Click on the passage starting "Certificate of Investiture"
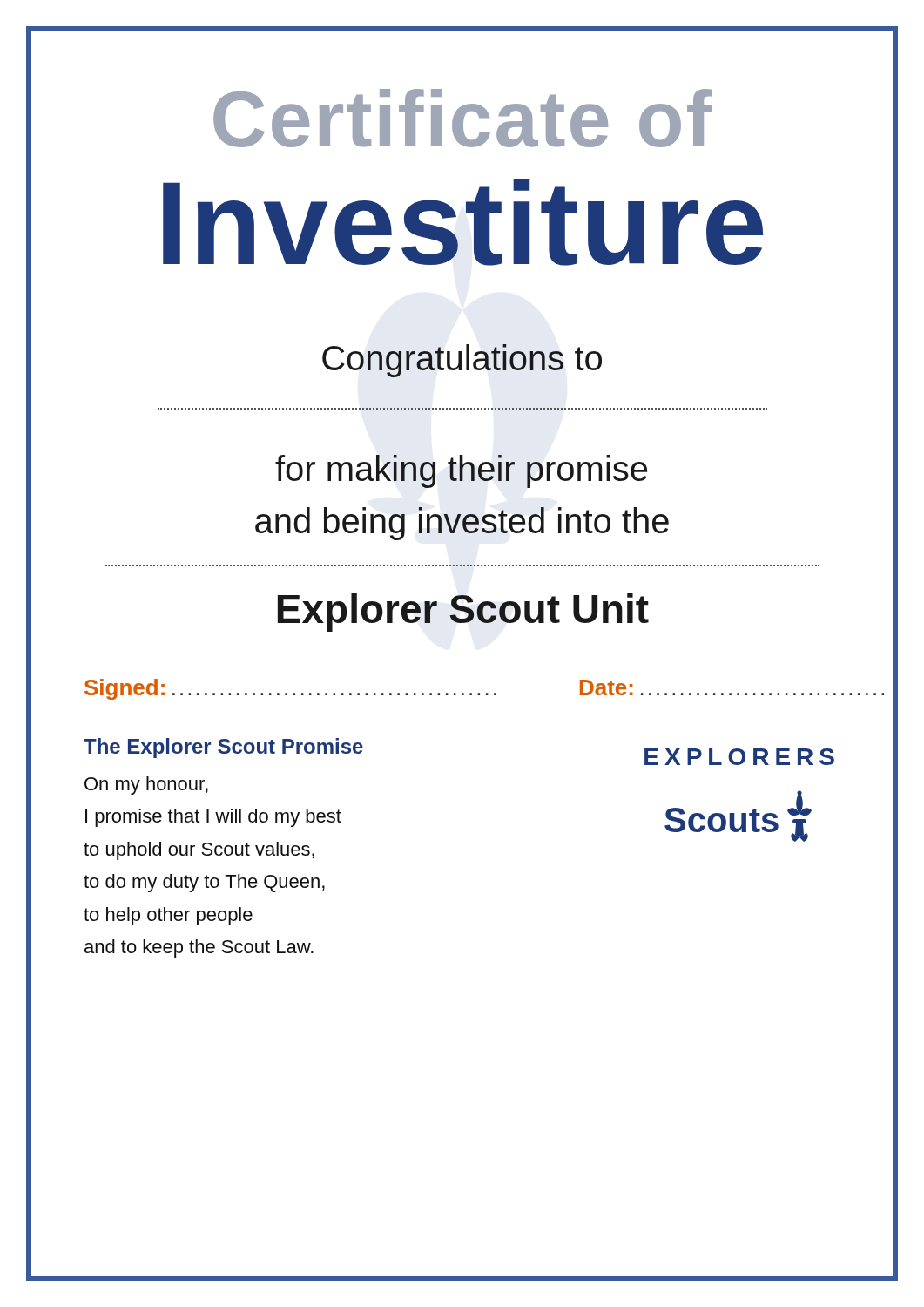 coord(462,183)
